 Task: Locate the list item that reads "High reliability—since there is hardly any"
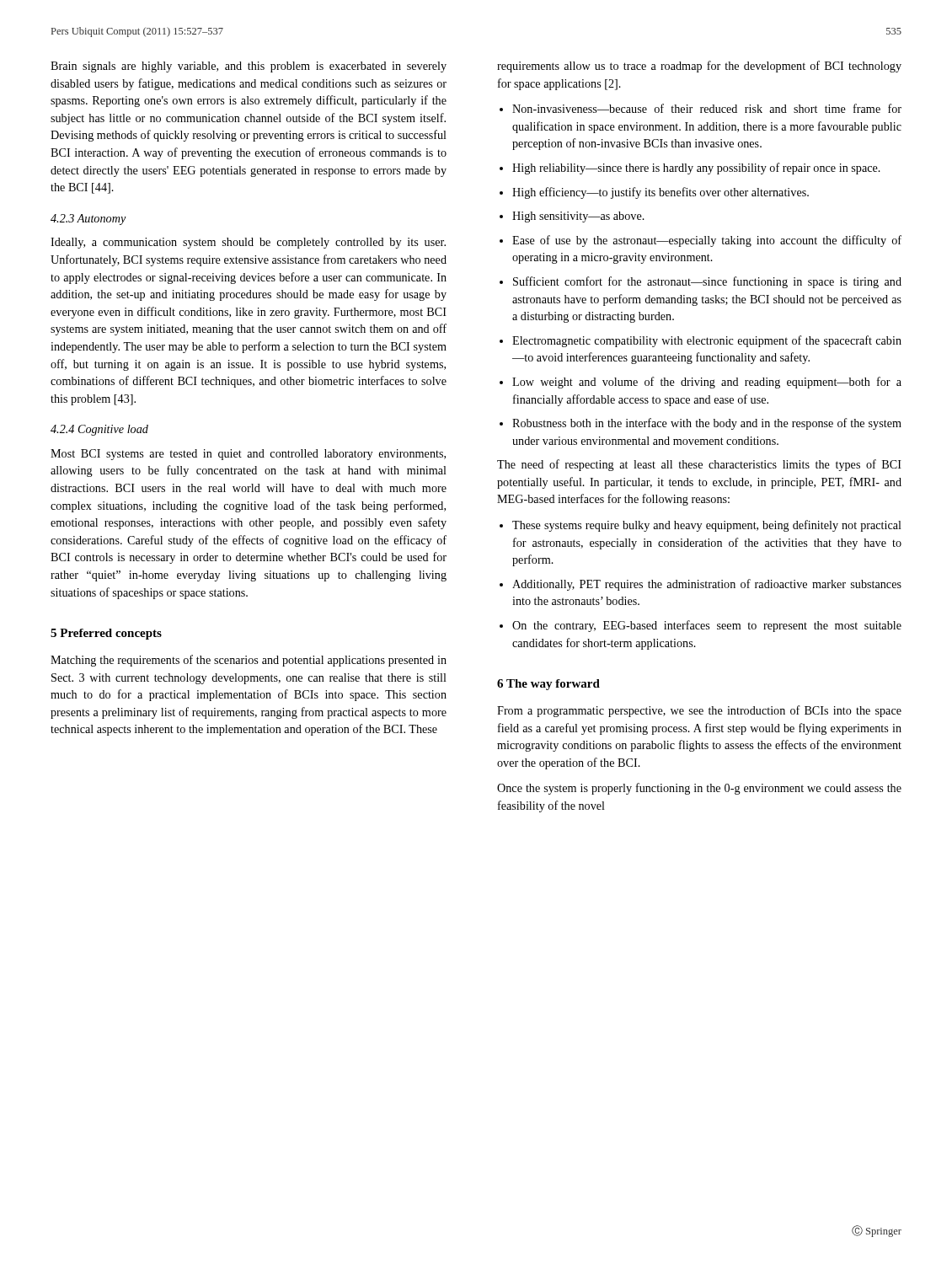click(x=699, y=168)
